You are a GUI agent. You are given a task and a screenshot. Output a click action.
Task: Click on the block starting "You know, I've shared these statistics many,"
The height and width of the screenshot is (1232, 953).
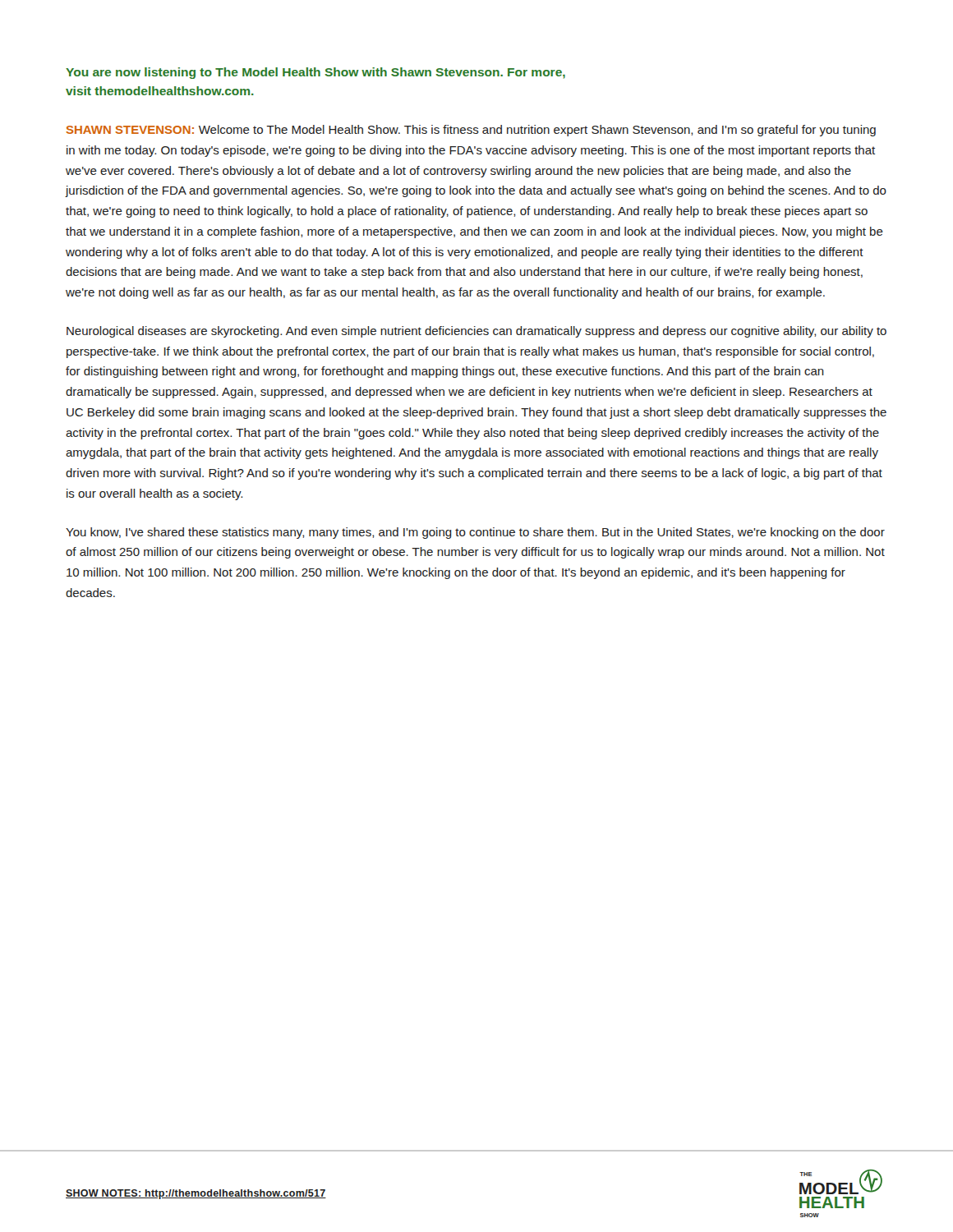(x=476, y=563)
